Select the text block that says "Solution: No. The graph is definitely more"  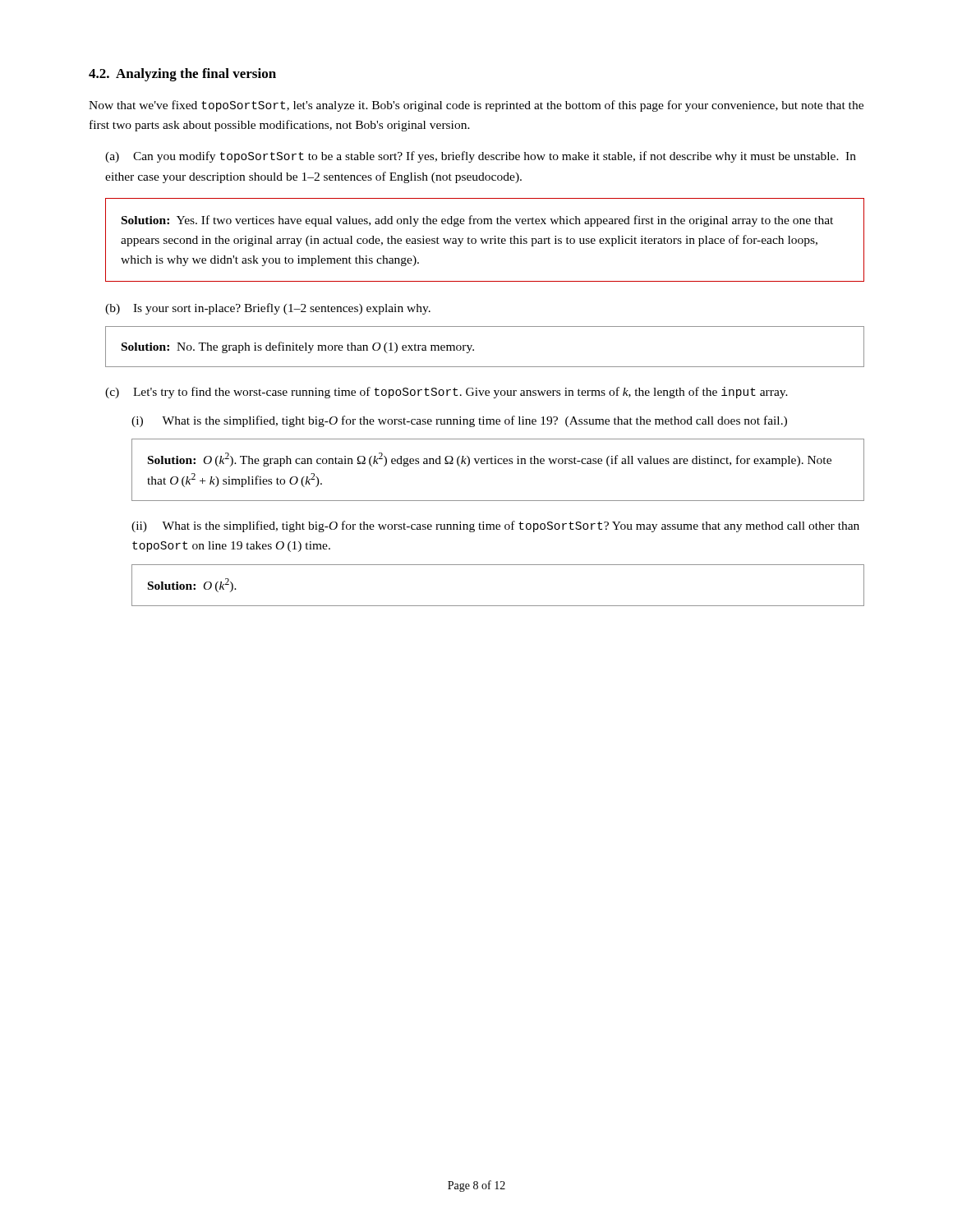tap(298, 346)
